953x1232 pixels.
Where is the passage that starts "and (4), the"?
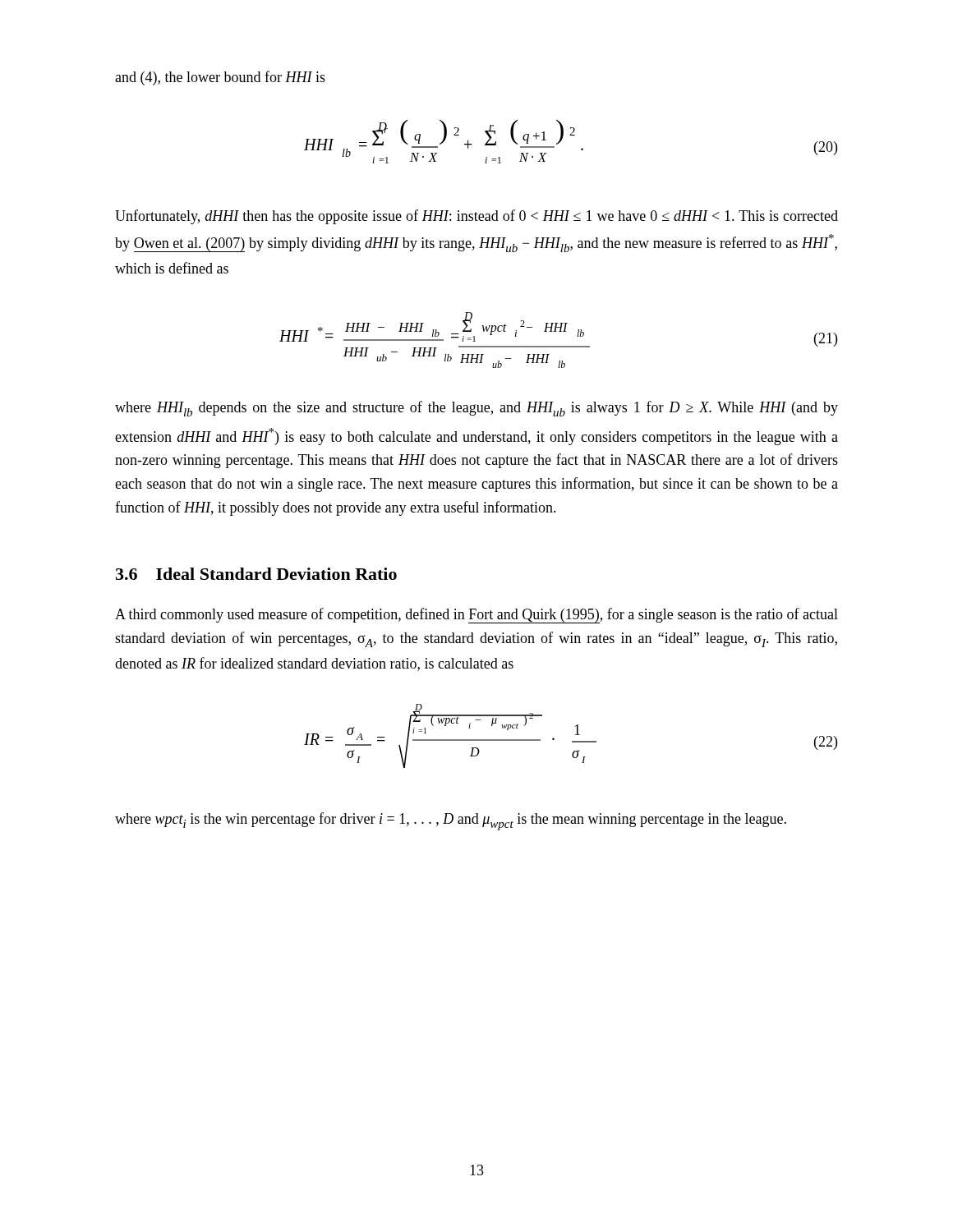(x=220, y=77)
